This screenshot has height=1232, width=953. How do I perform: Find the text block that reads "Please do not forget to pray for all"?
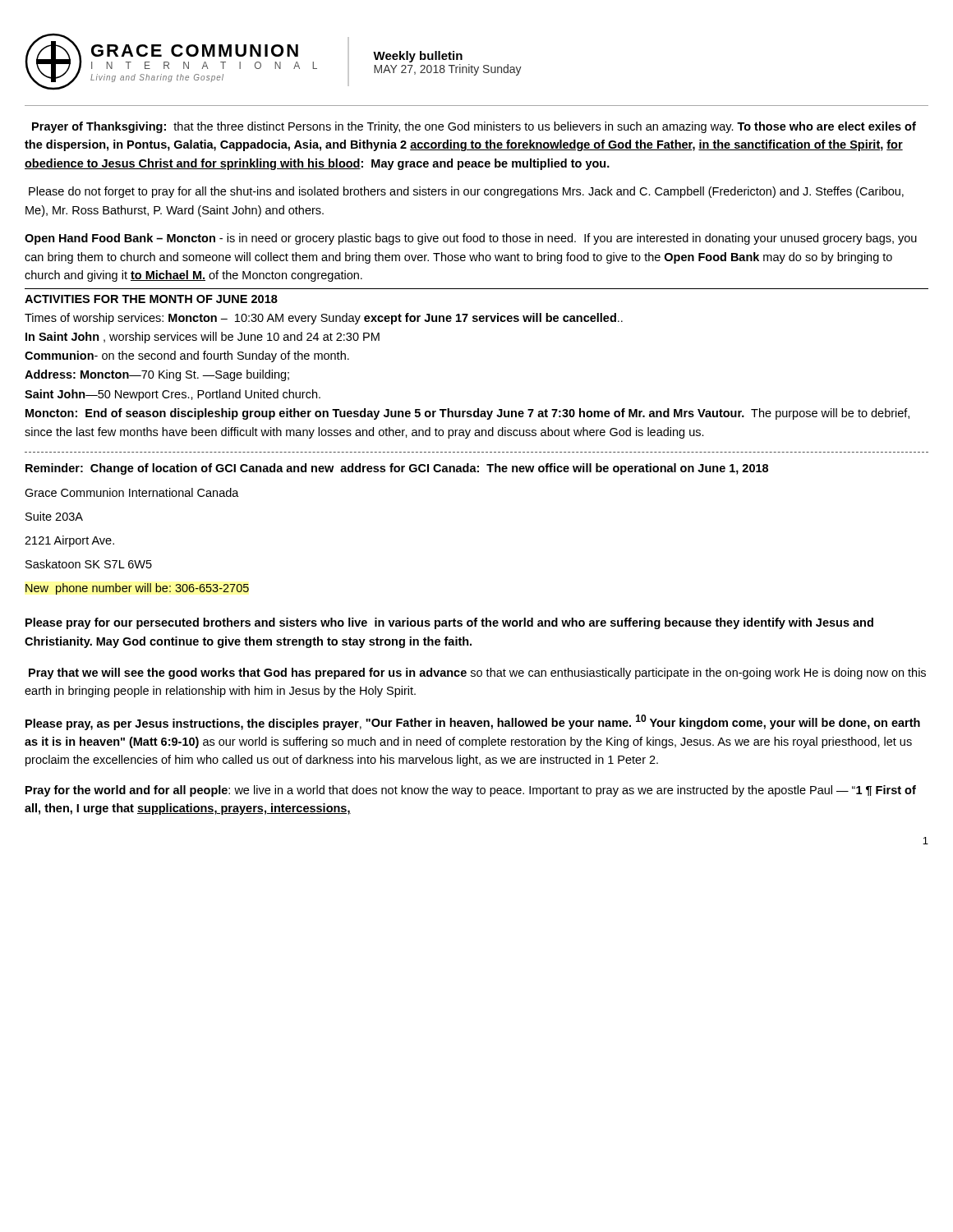click(465, 201)
